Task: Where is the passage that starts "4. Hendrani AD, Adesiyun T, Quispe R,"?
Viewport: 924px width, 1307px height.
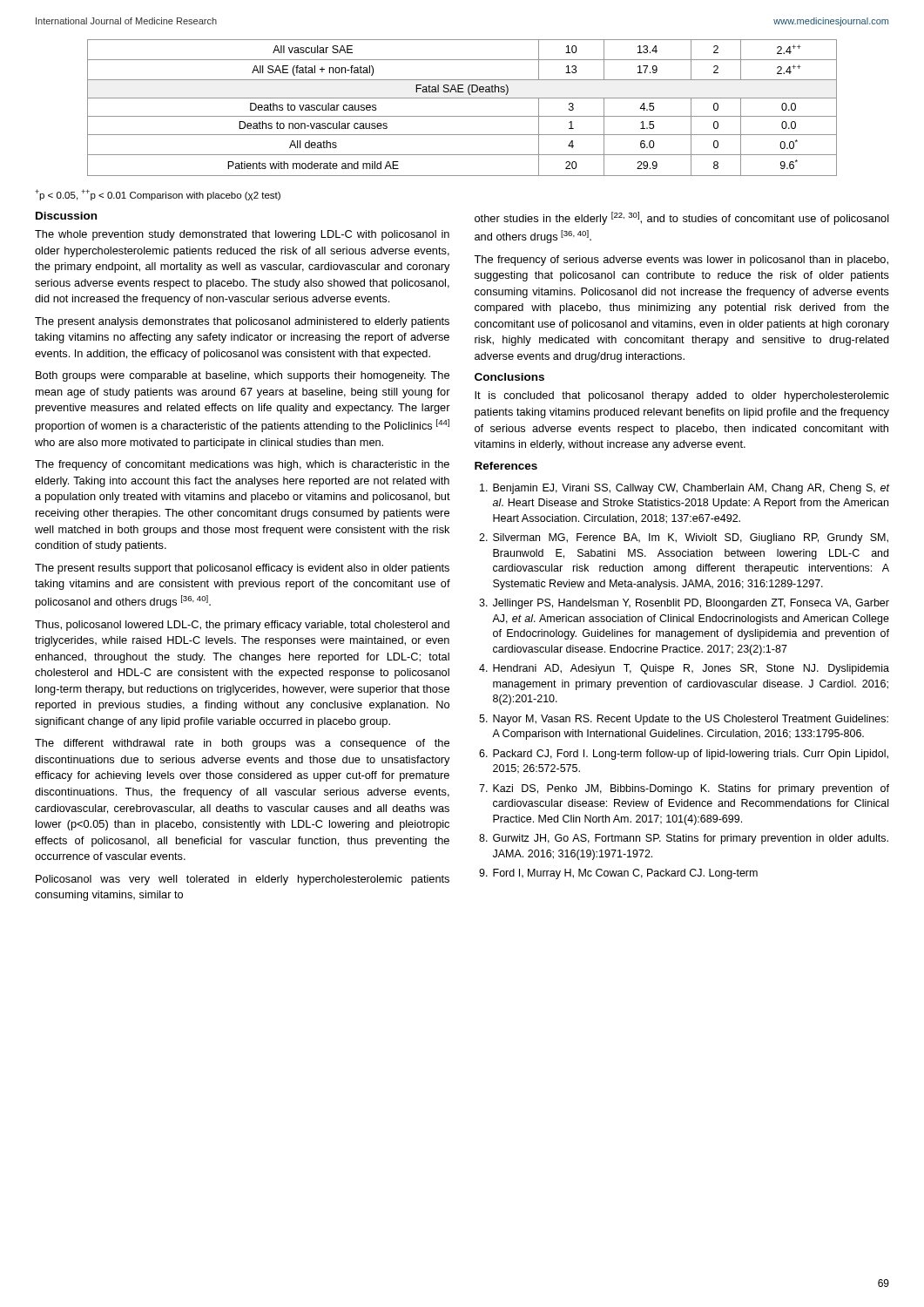Action: (x=682, y=684)
